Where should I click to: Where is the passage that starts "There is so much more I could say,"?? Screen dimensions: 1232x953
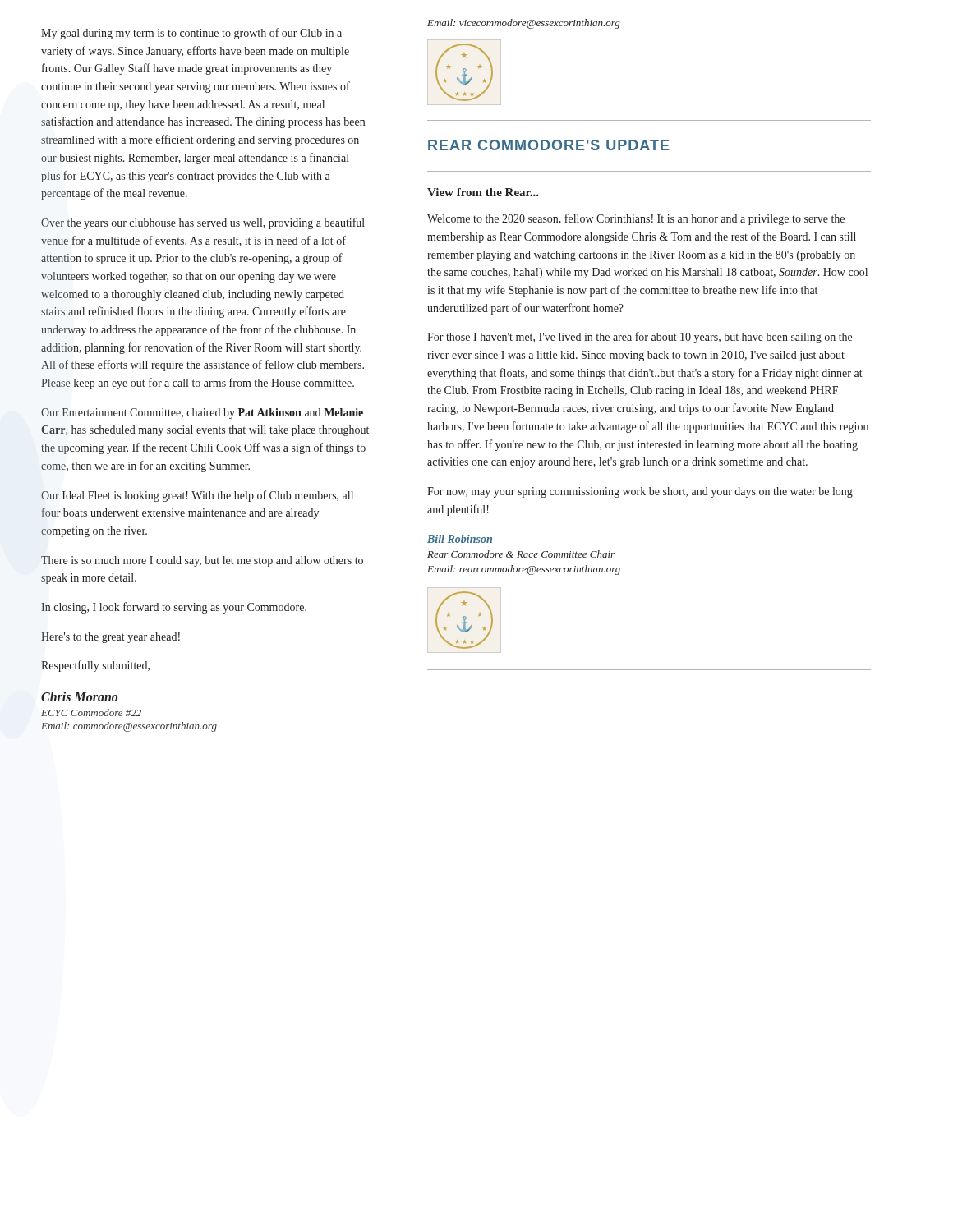(205, 569)
